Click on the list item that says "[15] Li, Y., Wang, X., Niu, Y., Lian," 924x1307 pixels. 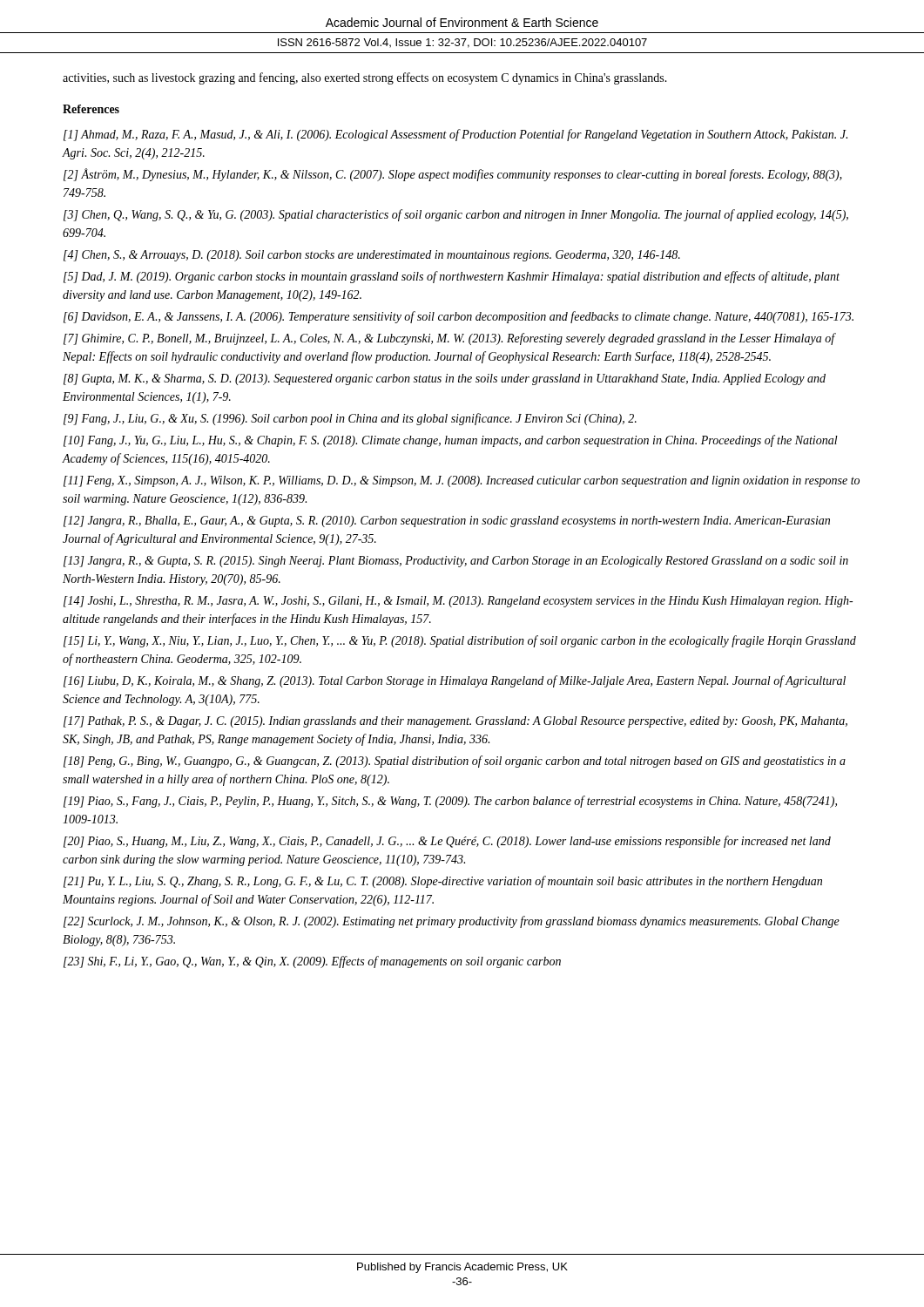[x=459, y=650]
